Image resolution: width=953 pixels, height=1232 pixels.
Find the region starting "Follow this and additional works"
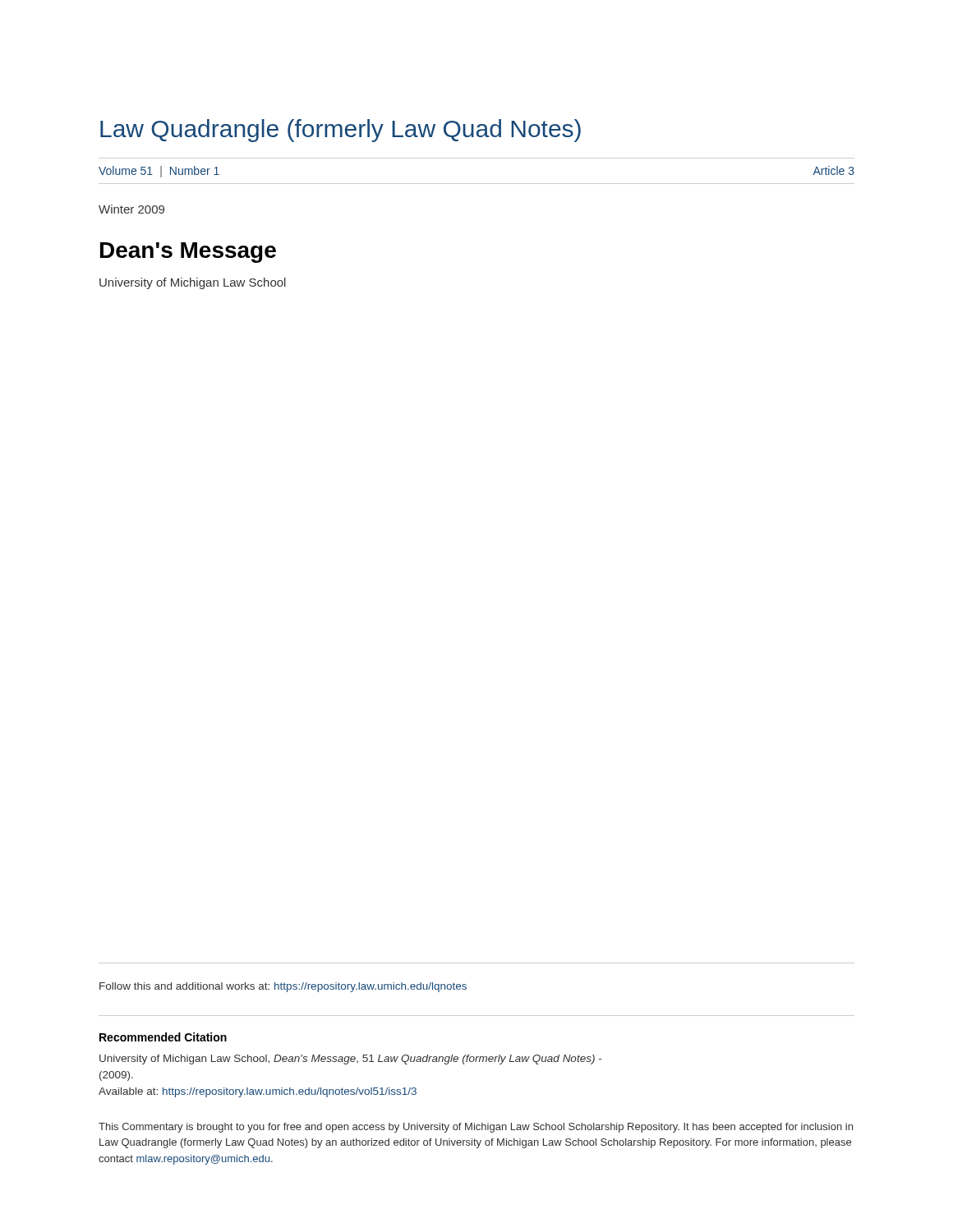(x=283, y=986)
